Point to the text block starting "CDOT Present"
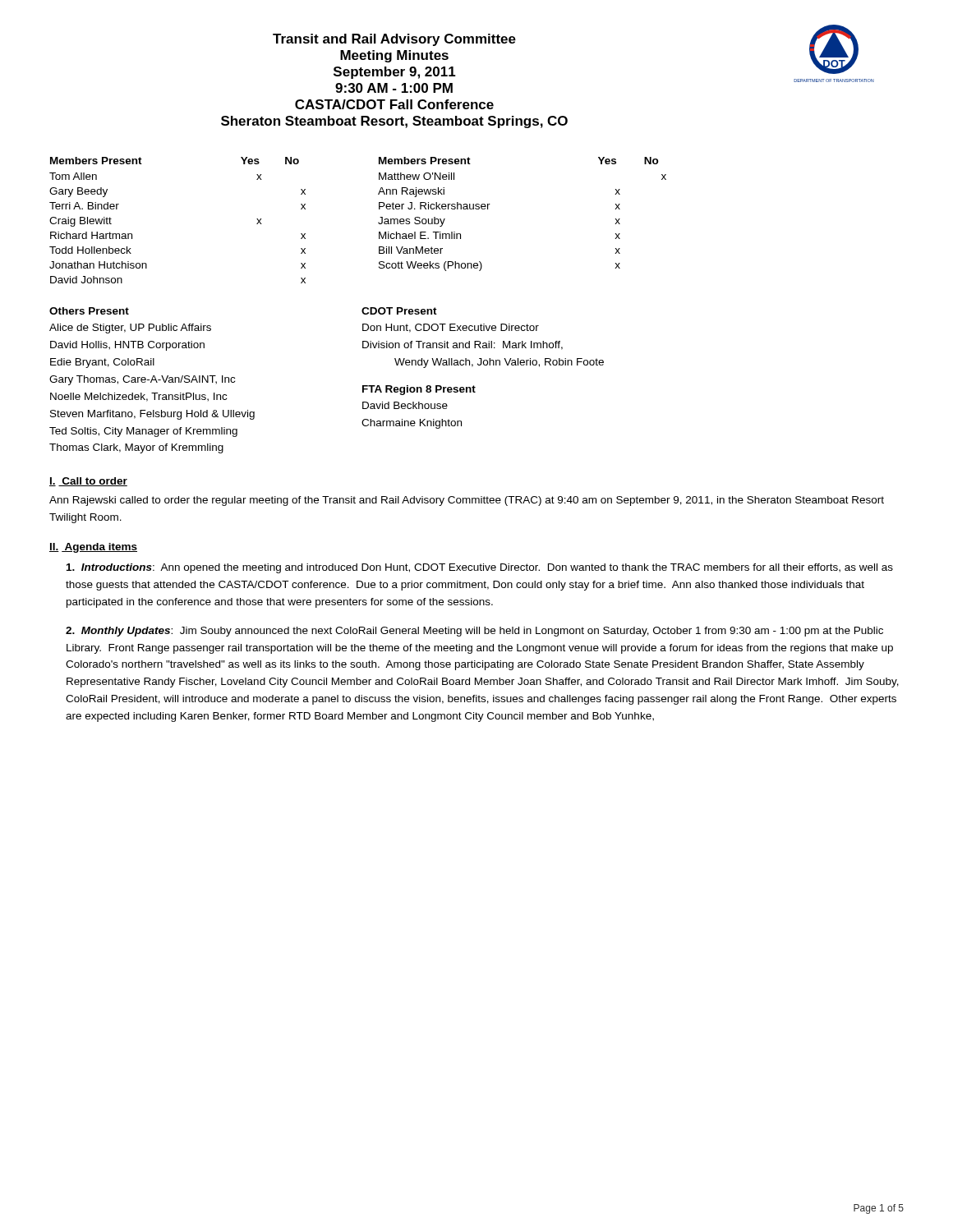This screenshot has height=1232, width=953. click(x=399, y=311)
